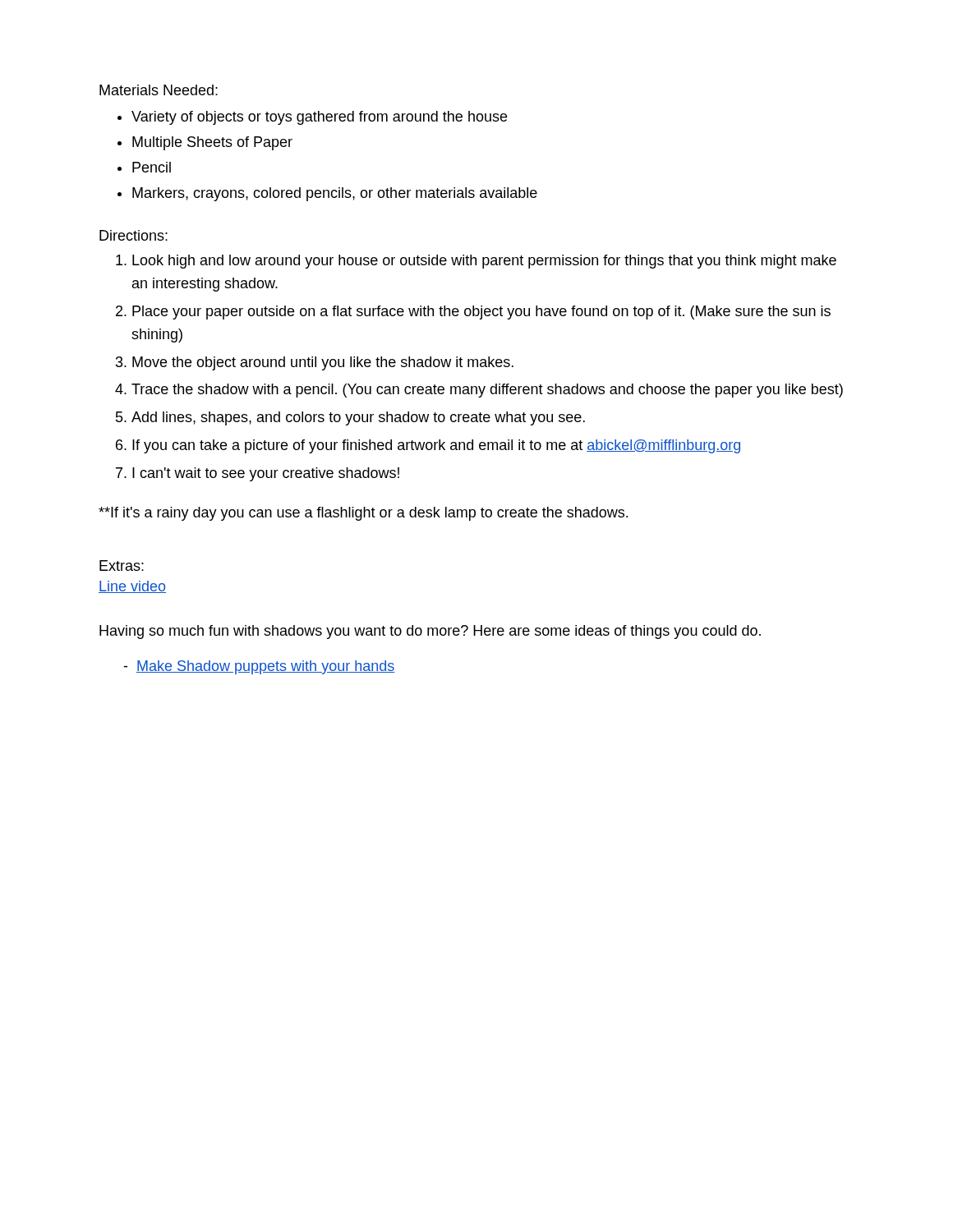The image size is (953, 1232).
Task: Find the block on this page that starts "Variety of objects or toys gathered"
Action: [x=320, y=117]
